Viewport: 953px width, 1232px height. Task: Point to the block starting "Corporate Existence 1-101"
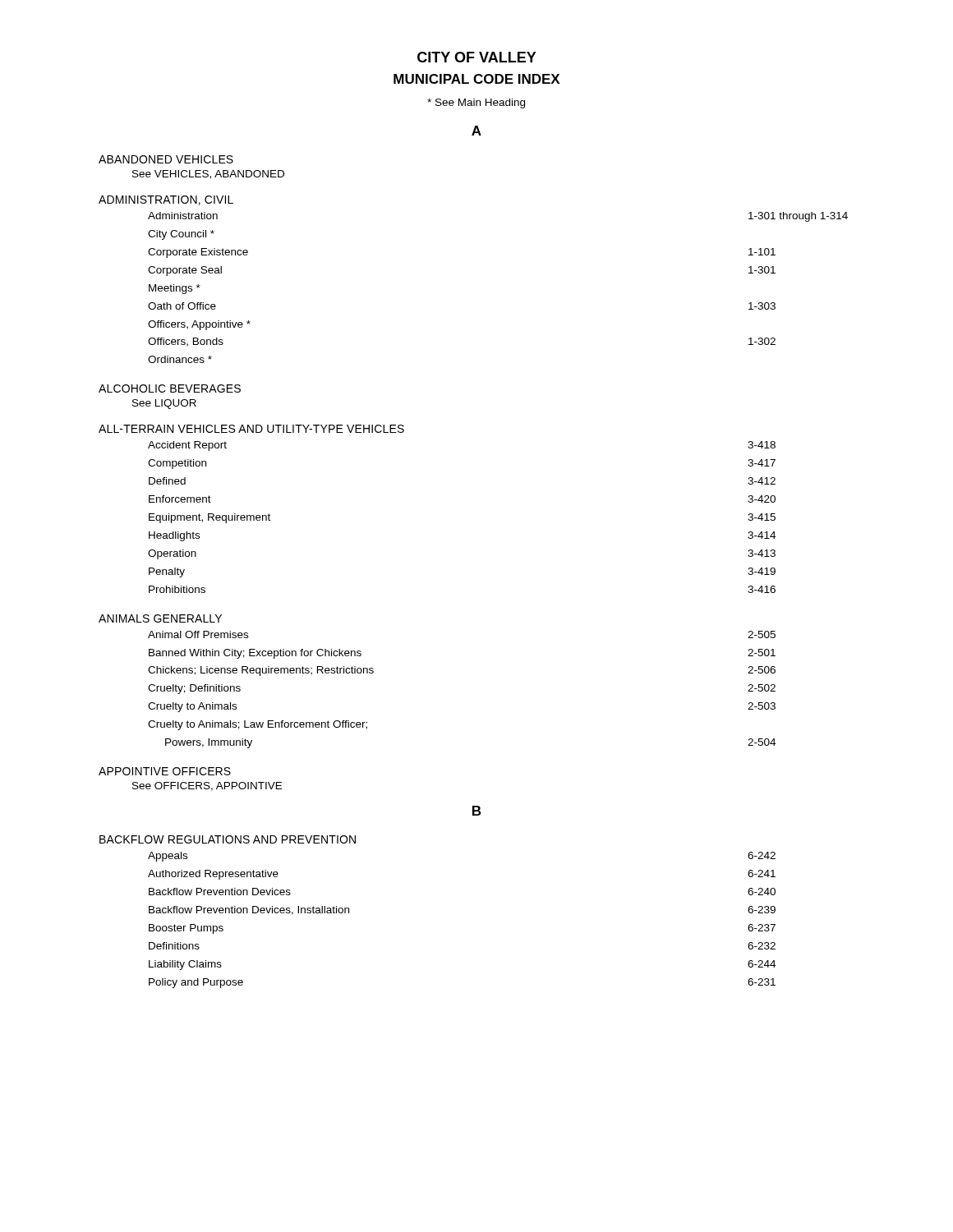click(204, 252)
